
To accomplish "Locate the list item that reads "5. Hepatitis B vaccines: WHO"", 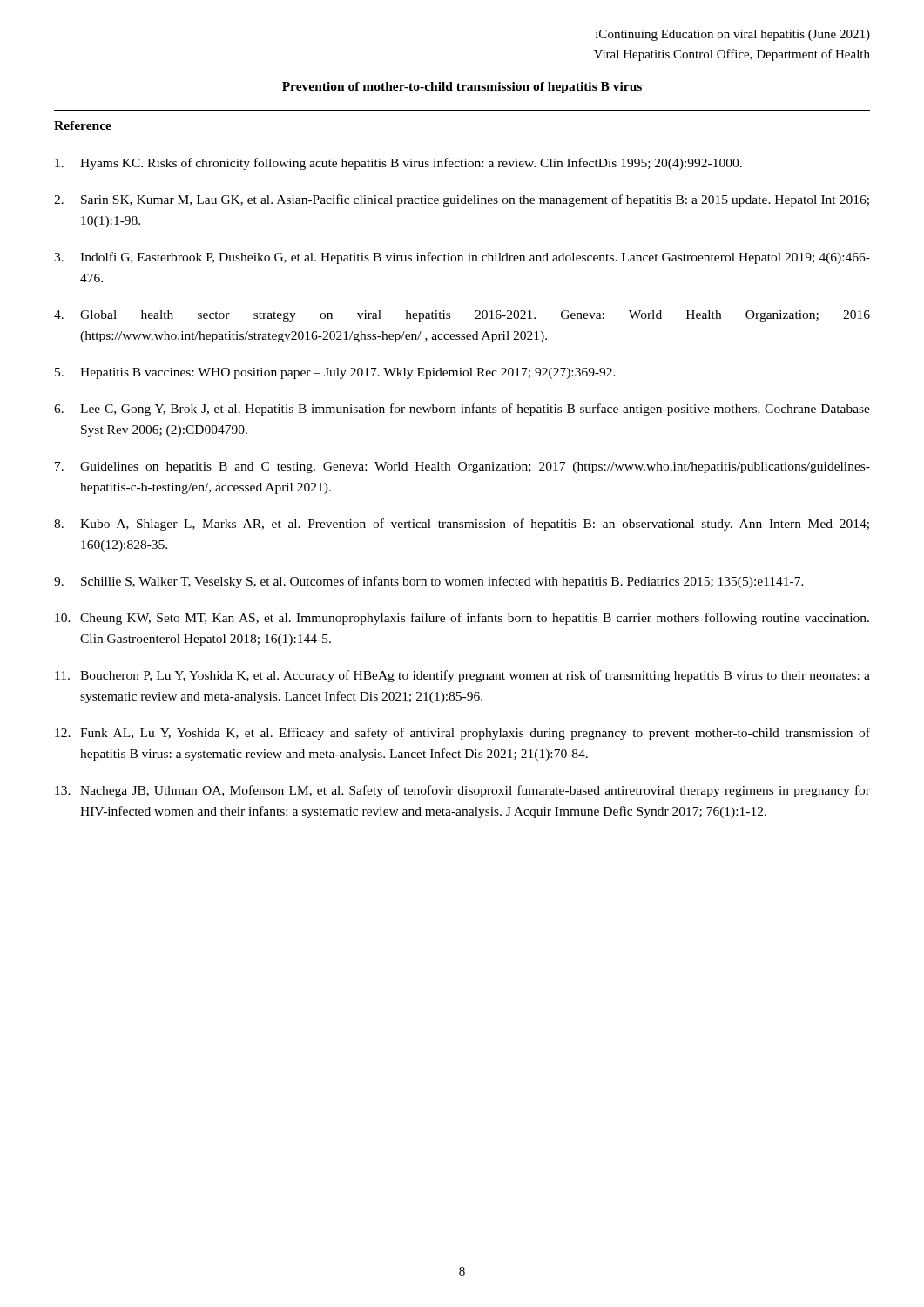I will click(x=462, y=372).
